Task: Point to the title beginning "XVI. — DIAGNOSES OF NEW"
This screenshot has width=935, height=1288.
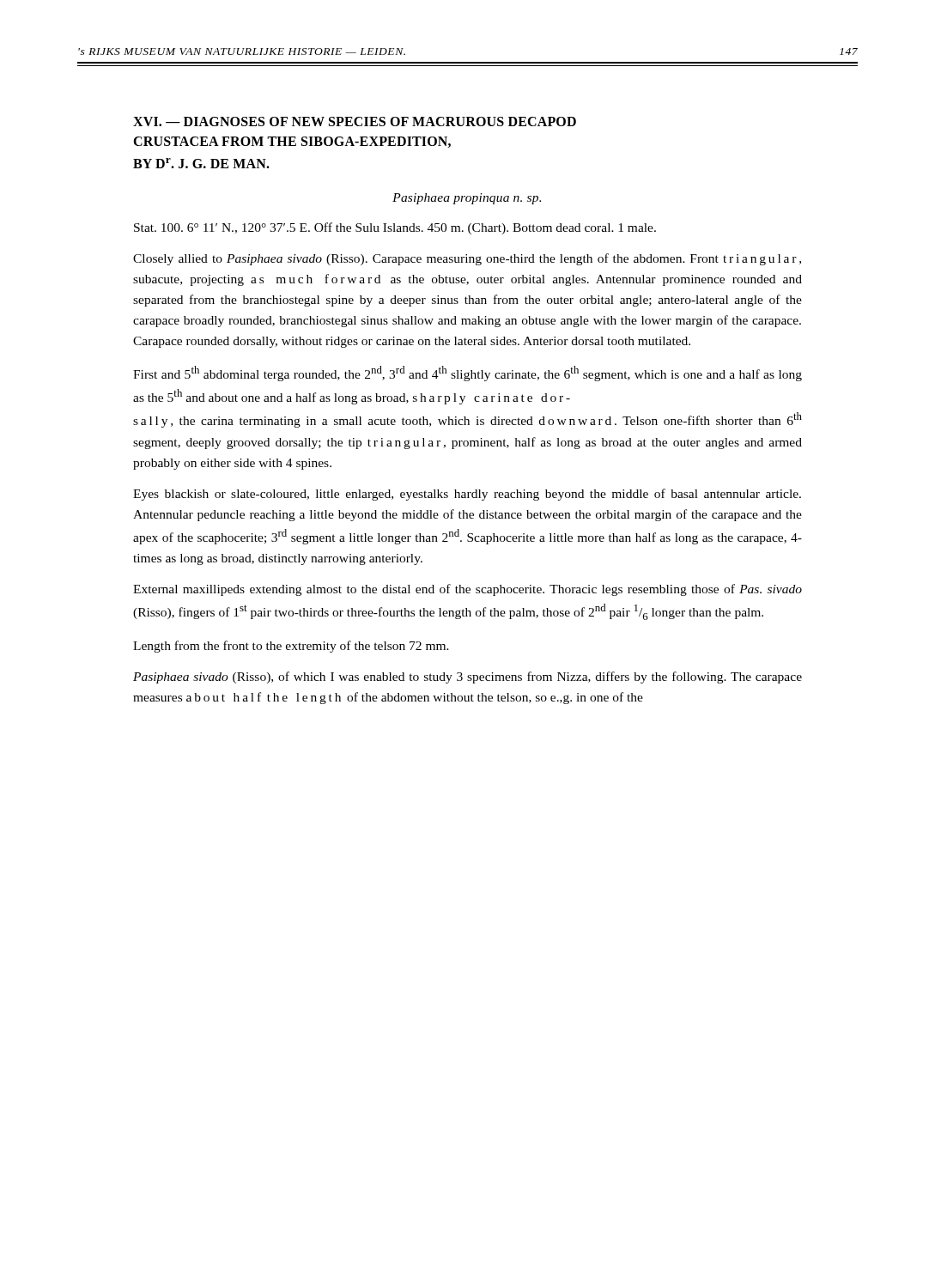Action: (355, 143)
